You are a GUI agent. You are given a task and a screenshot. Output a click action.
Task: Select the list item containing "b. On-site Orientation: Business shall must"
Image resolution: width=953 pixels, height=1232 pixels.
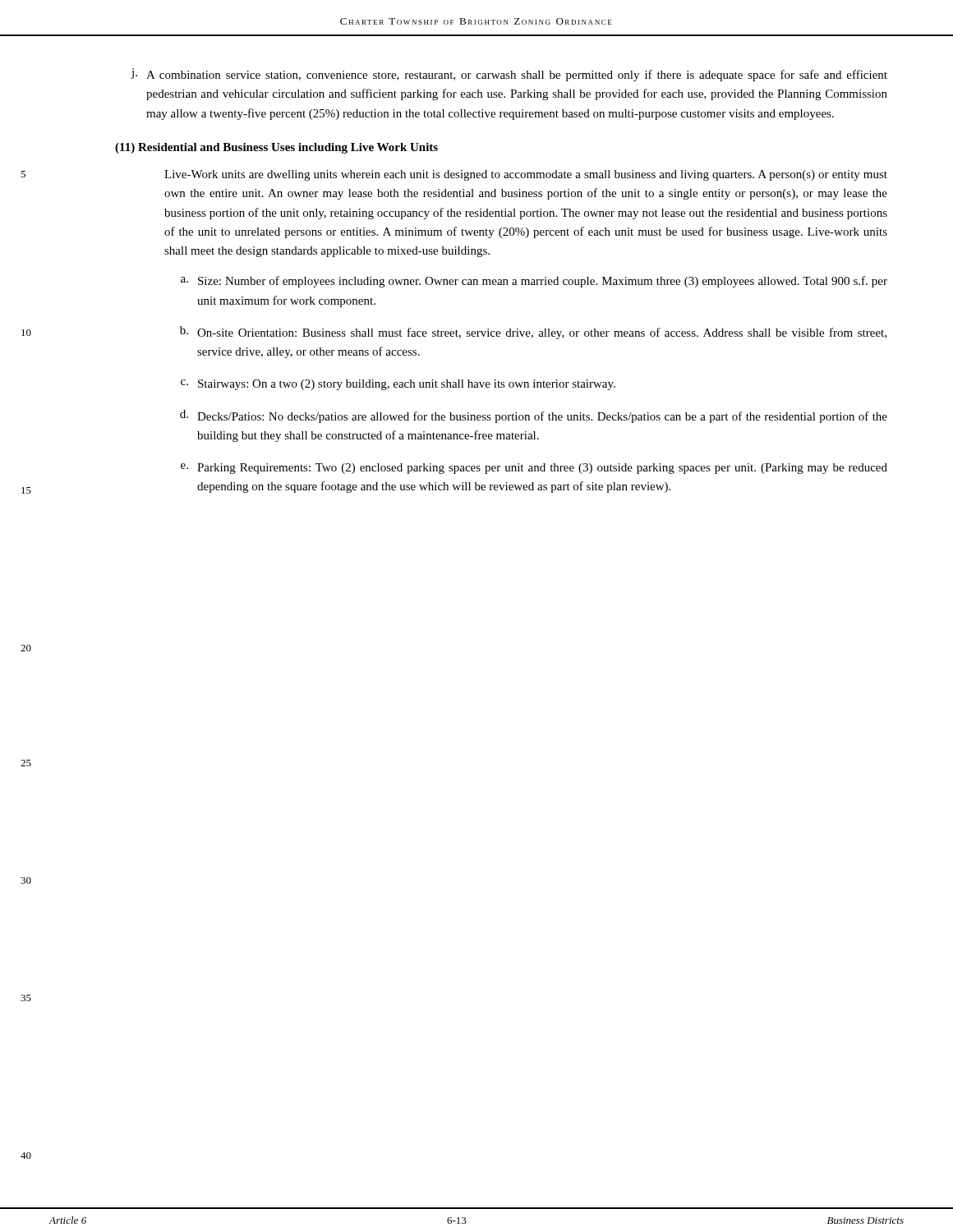(x=526, y=342)
